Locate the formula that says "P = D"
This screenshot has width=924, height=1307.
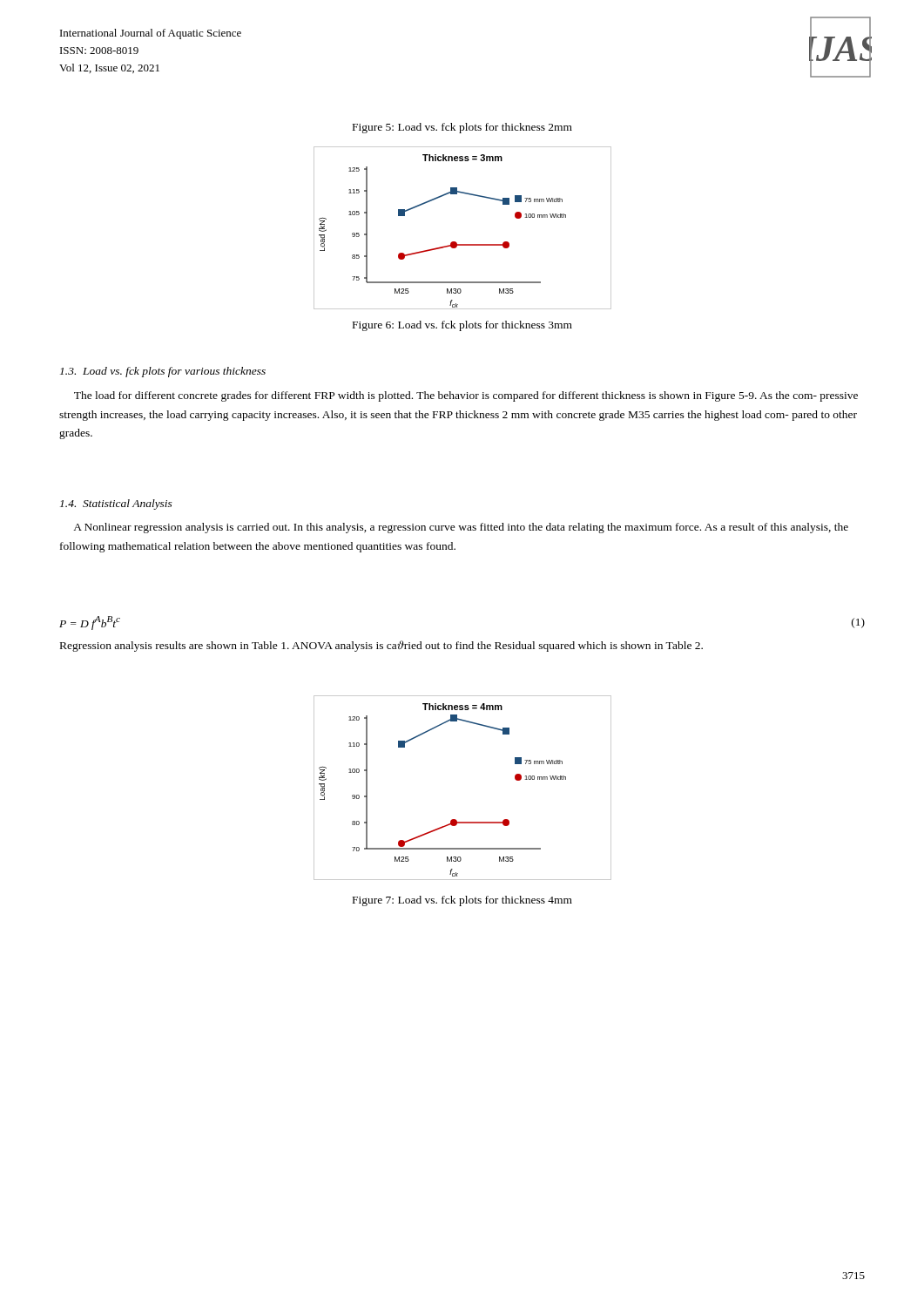pyautogui.click(x=83, y=623)
